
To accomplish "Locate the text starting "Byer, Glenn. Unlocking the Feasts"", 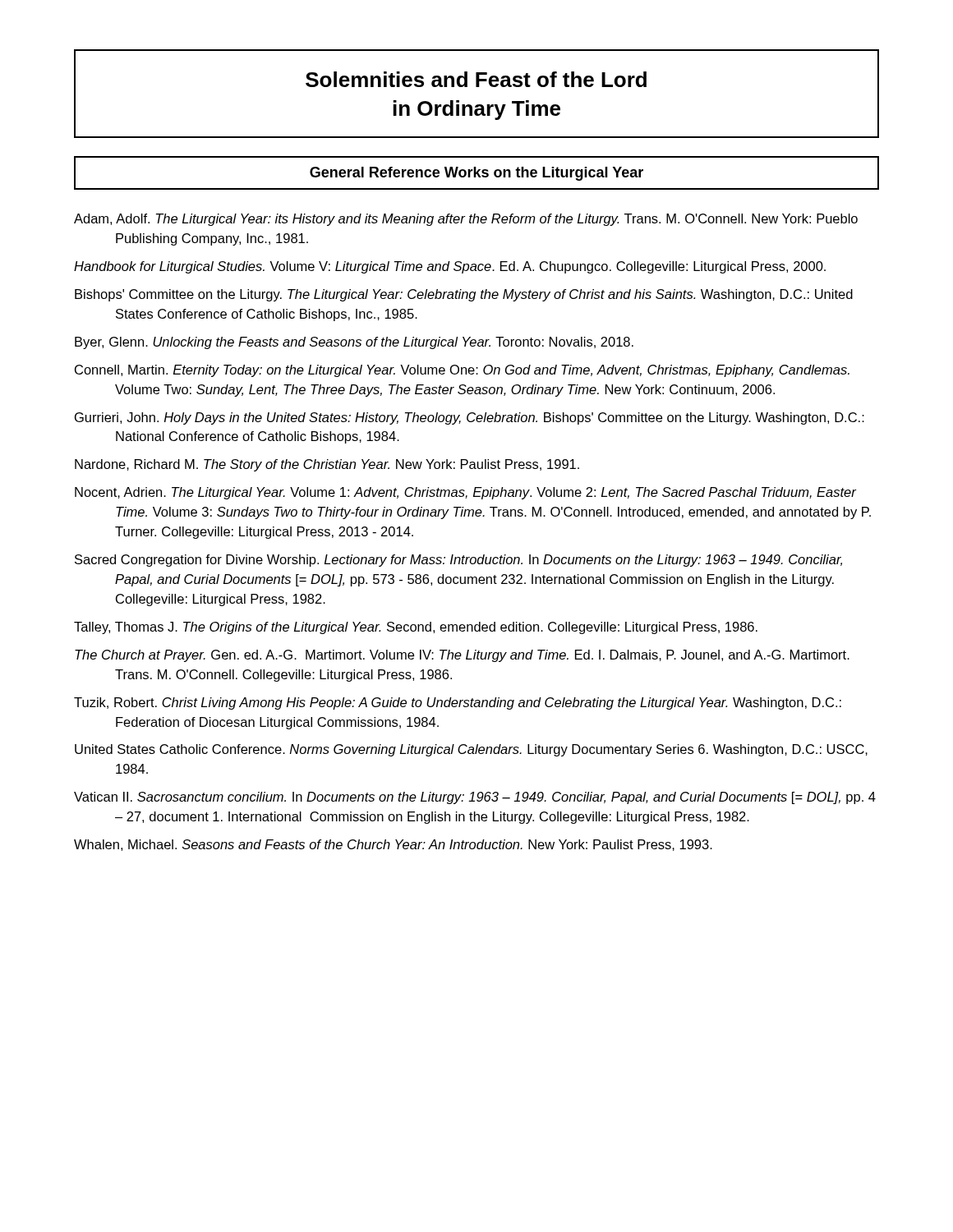I will point(354,342).
